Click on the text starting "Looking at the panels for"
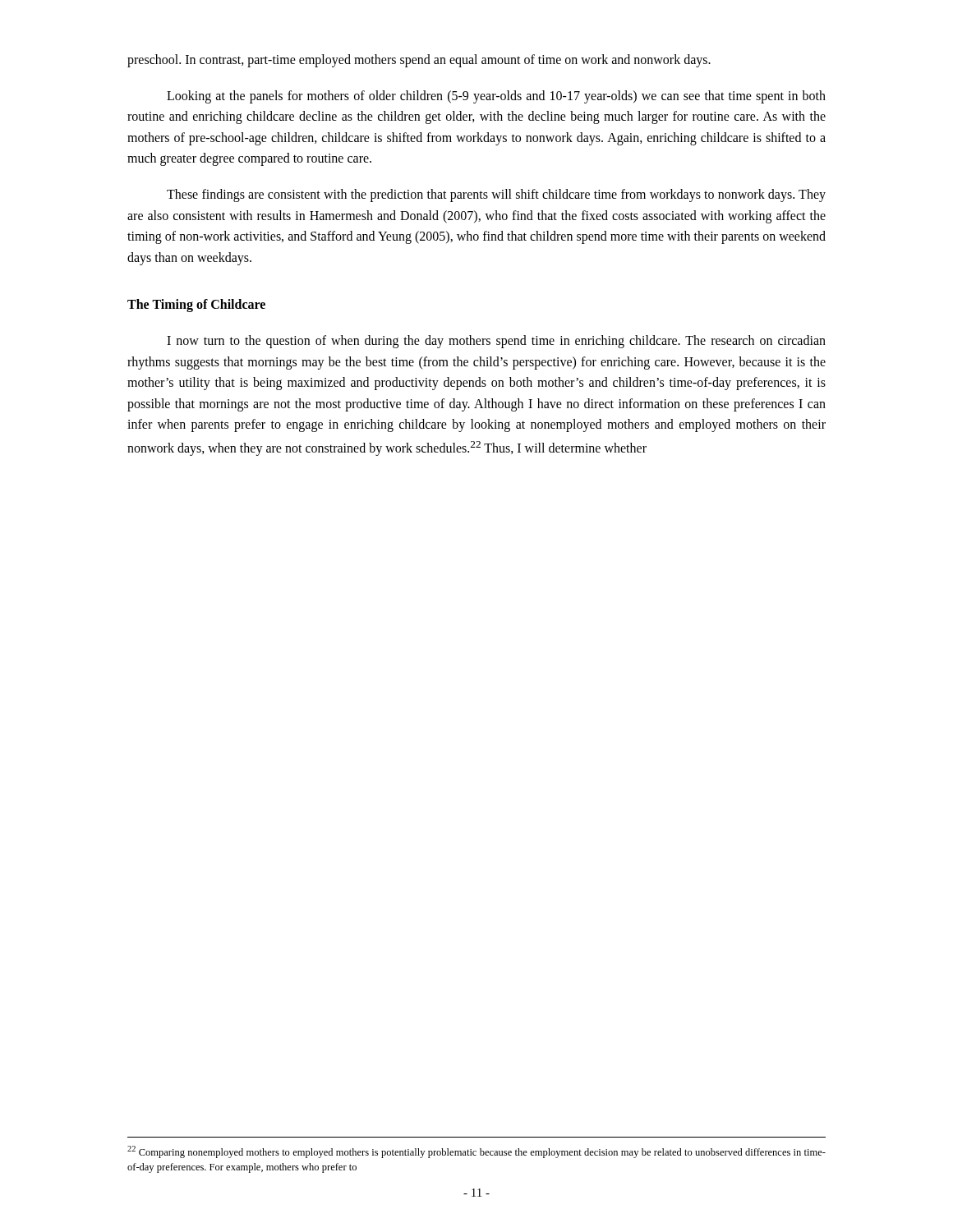 [x=476, y=127]
